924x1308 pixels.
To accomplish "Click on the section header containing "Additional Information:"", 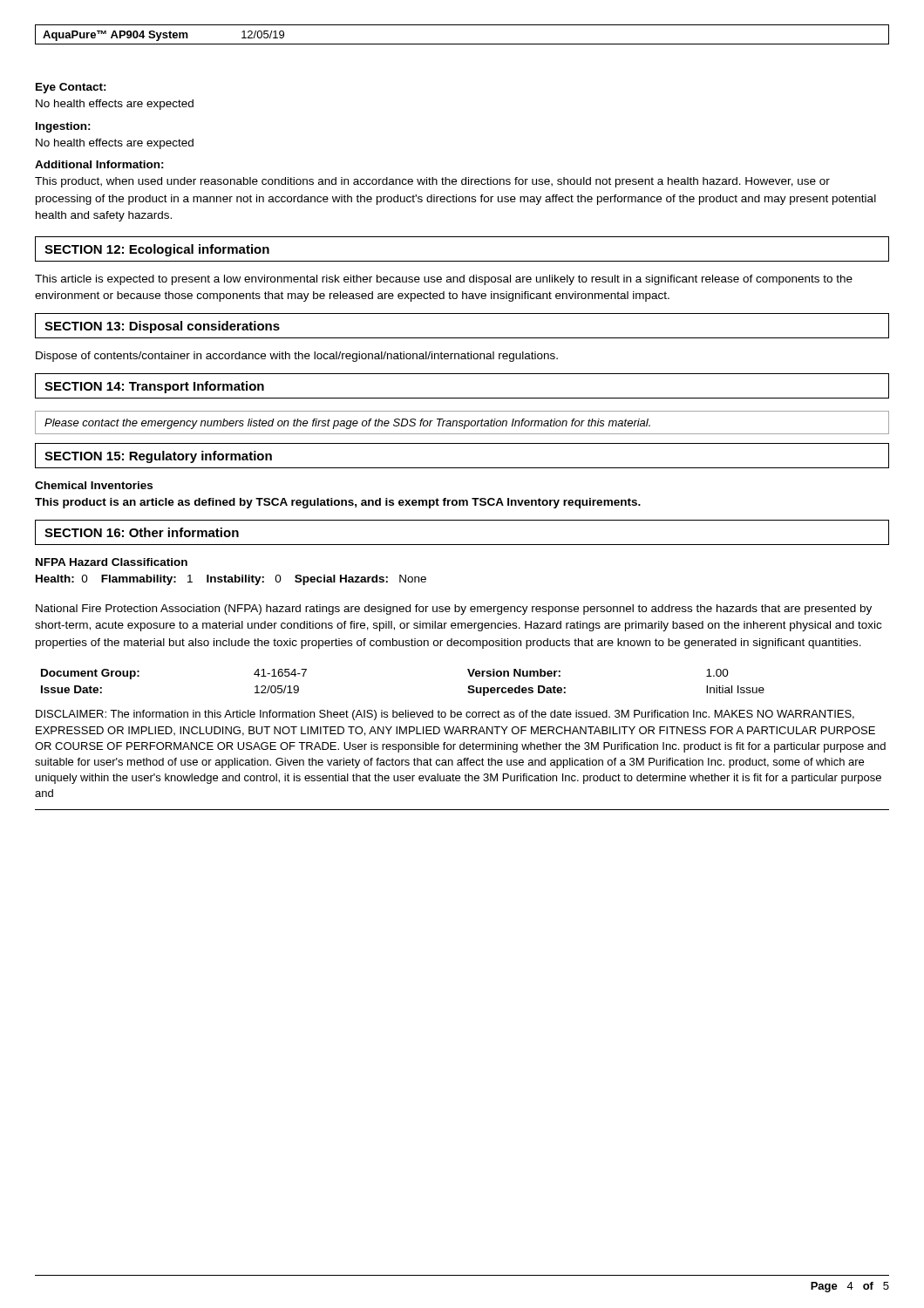I will pos(100,165).
